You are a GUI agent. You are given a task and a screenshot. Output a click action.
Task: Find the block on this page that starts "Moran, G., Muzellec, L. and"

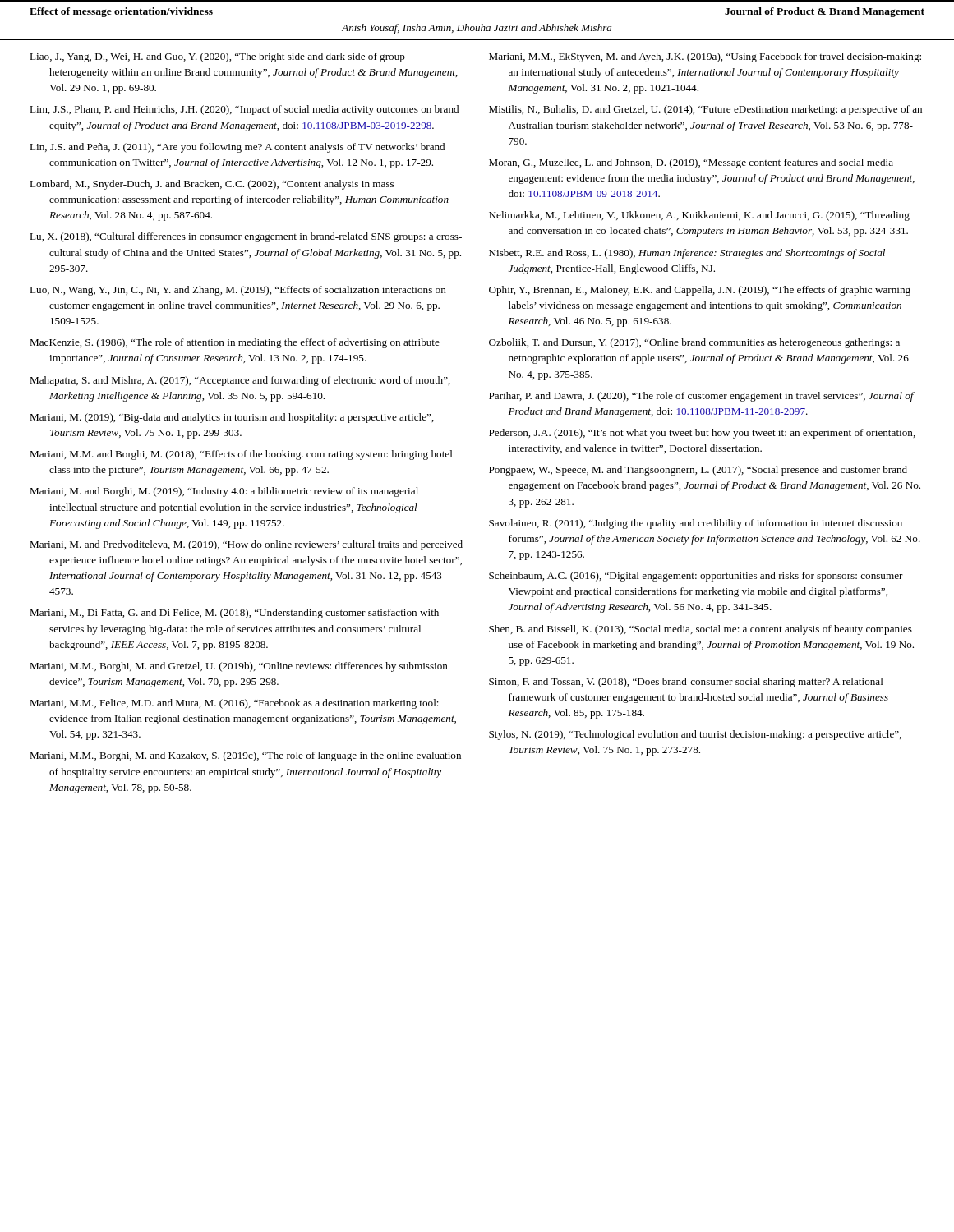702,178
